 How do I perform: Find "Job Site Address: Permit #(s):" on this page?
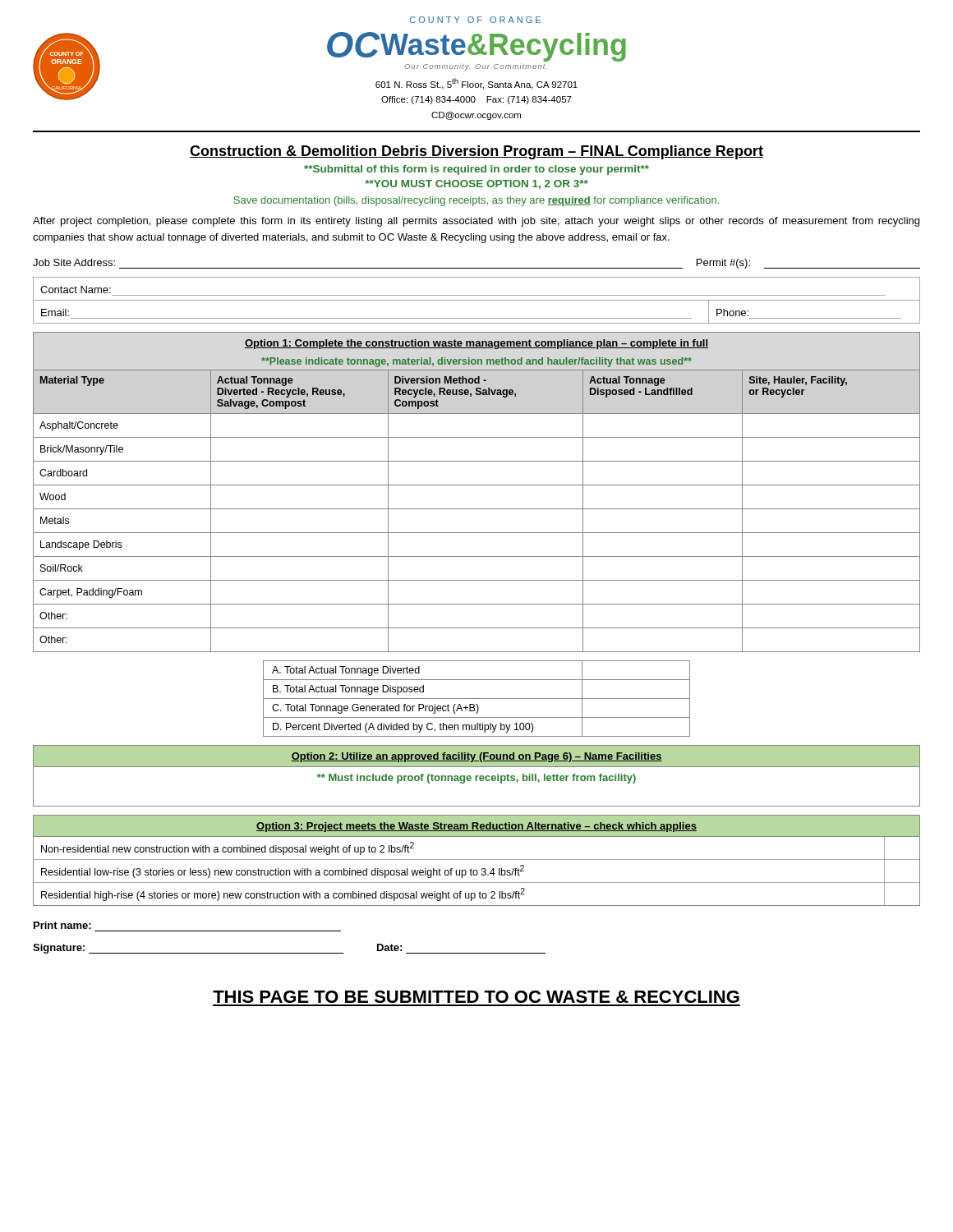[x=476, y=261]
